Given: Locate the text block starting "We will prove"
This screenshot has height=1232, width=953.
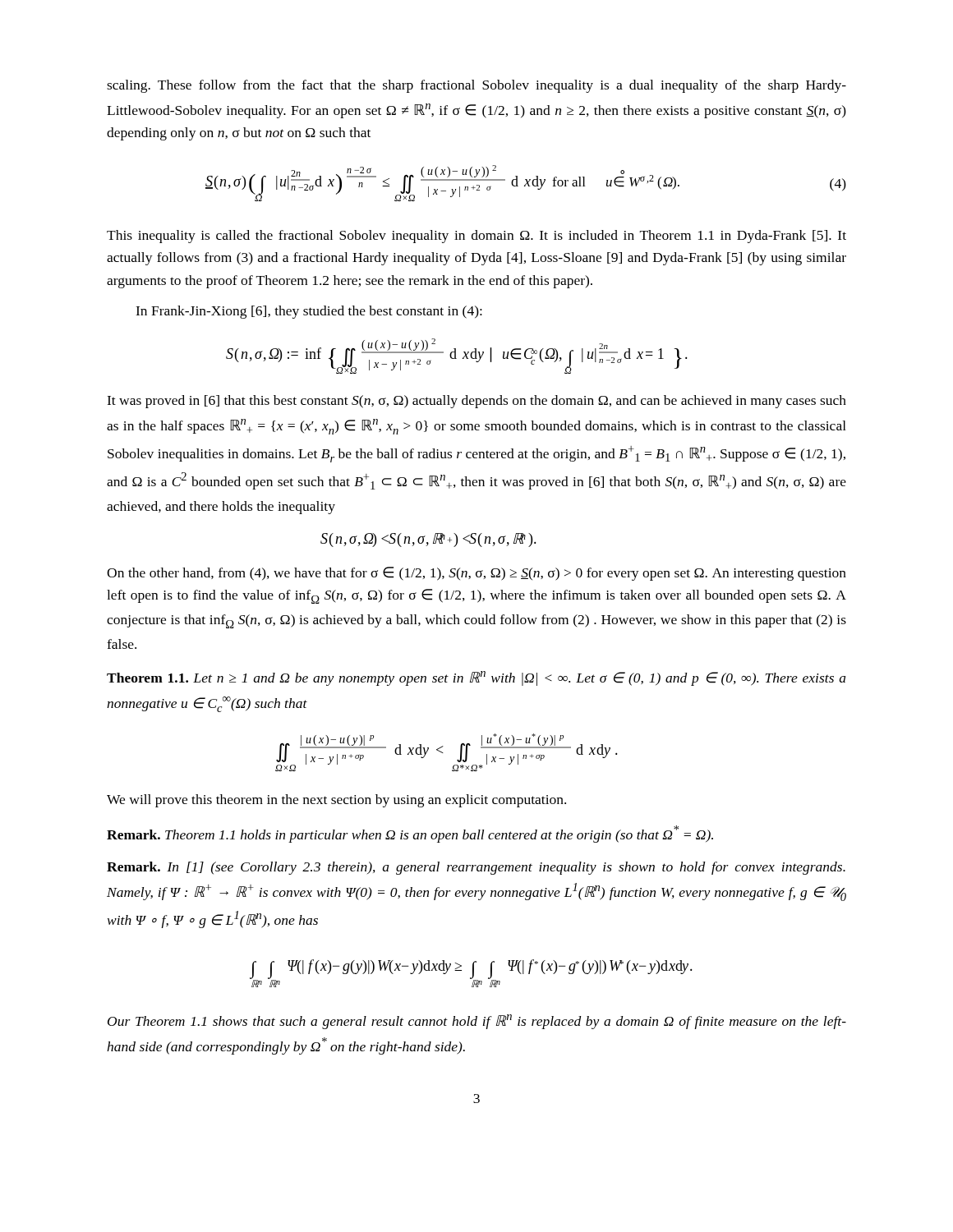Looking at the screenshot, I should (337, 799).
